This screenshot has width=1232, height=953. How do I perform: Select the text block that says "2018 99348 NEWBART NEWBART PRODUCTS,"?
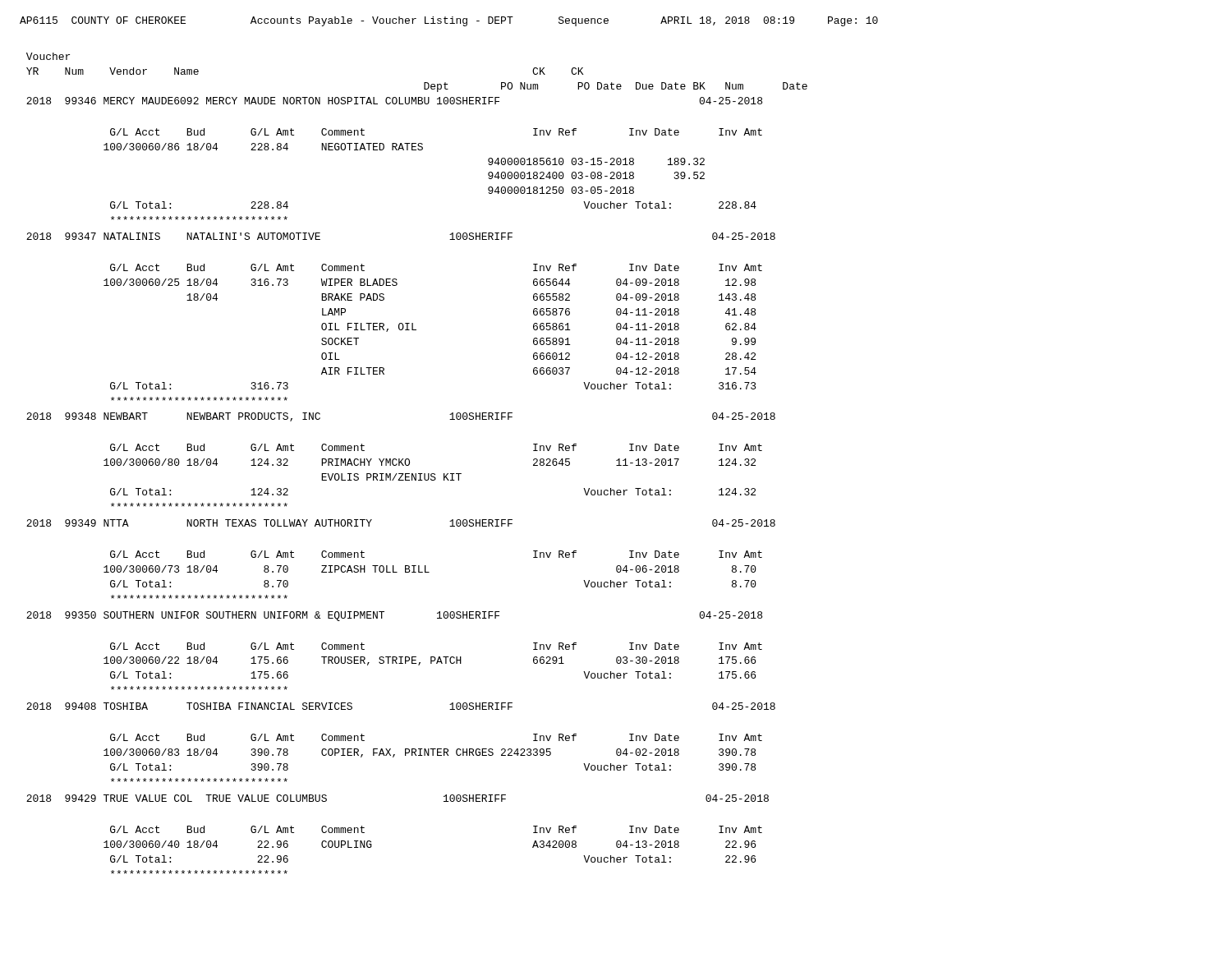[36, 417]
